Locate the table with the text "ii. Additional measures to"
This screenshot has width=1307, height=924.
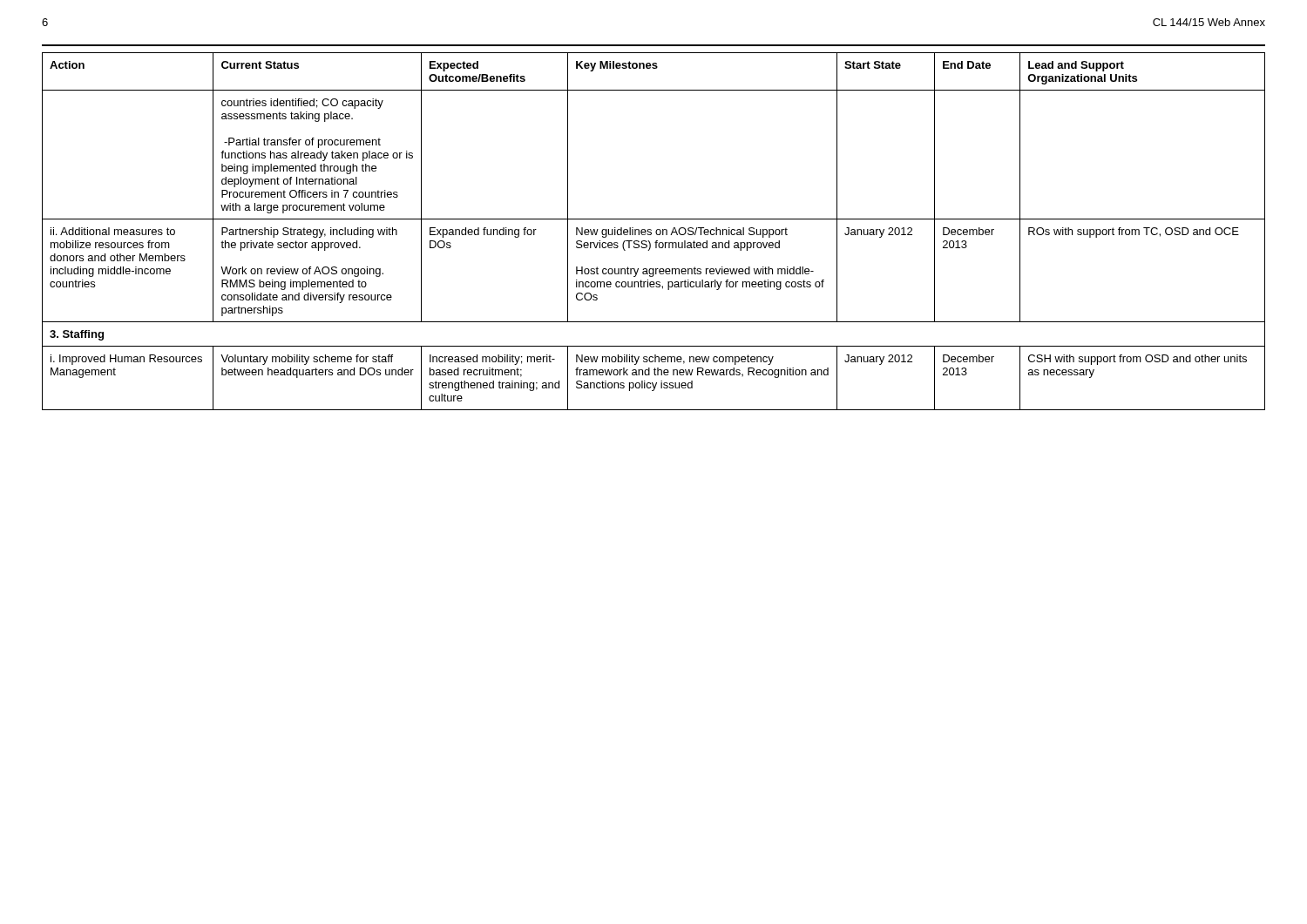coord(654,231)
